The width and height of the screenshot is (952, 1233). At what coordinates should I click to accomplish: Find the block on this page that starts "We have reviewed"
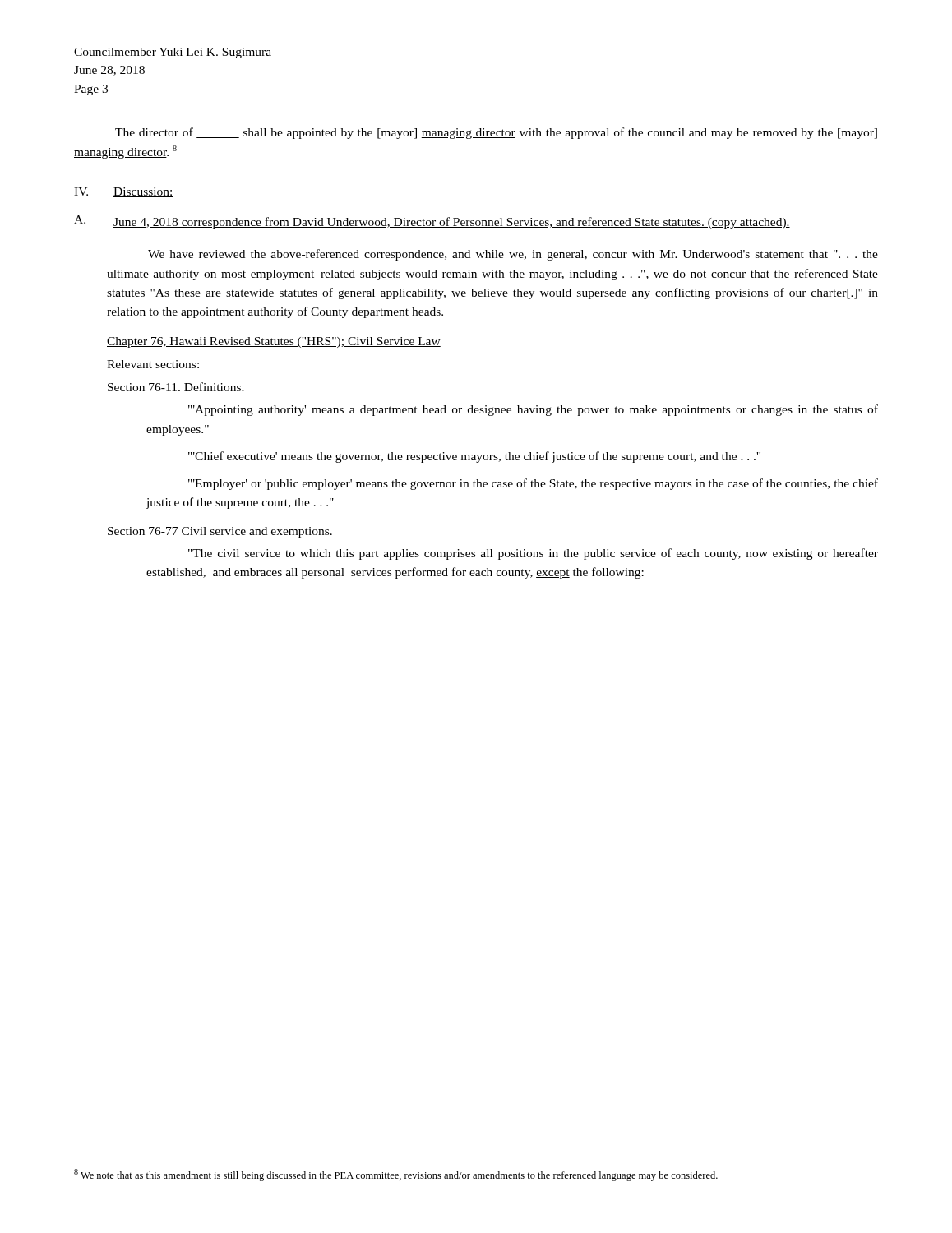point(492,283)
